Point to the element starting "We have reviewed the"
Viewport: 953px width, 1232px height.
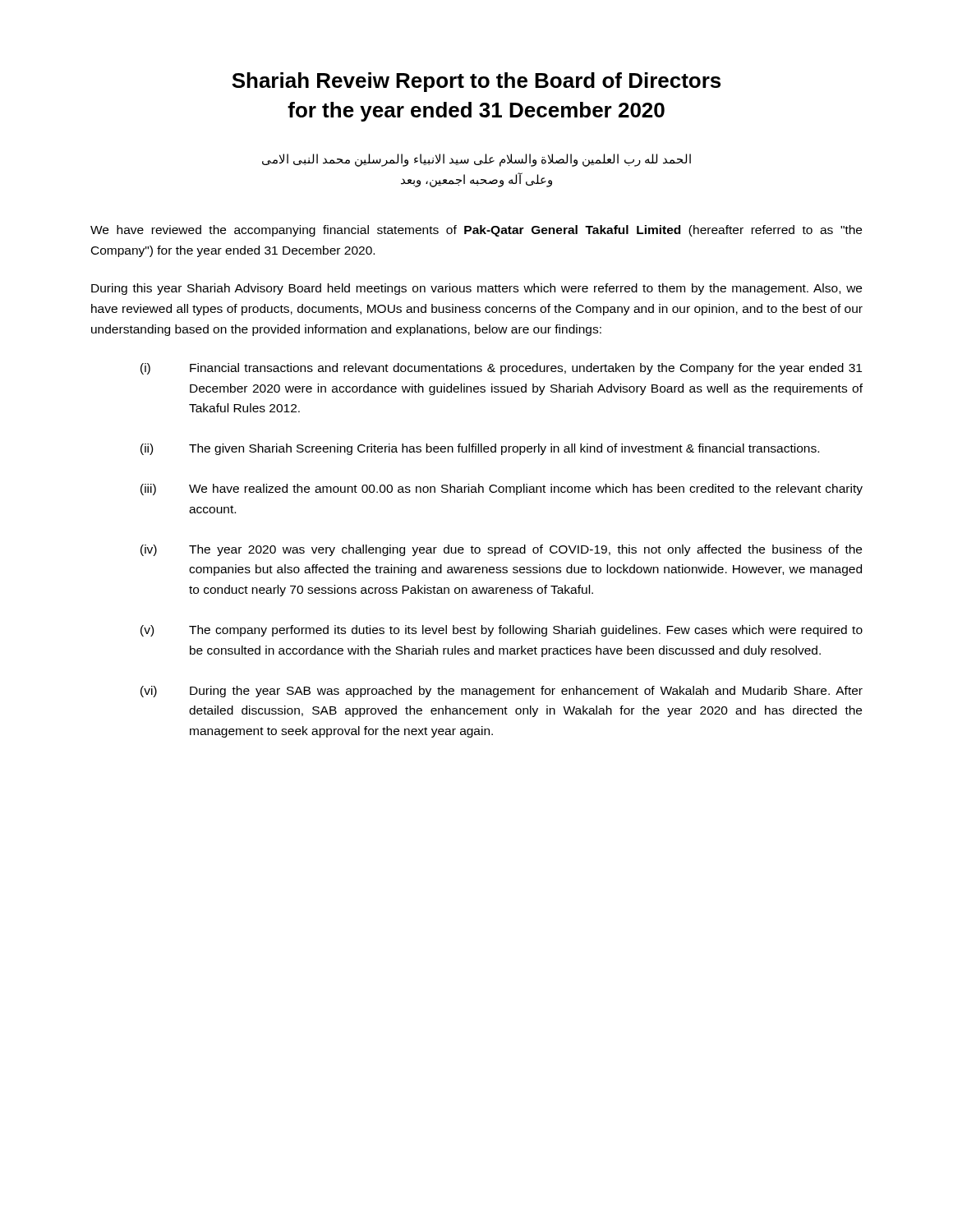(x=476, y=240)
